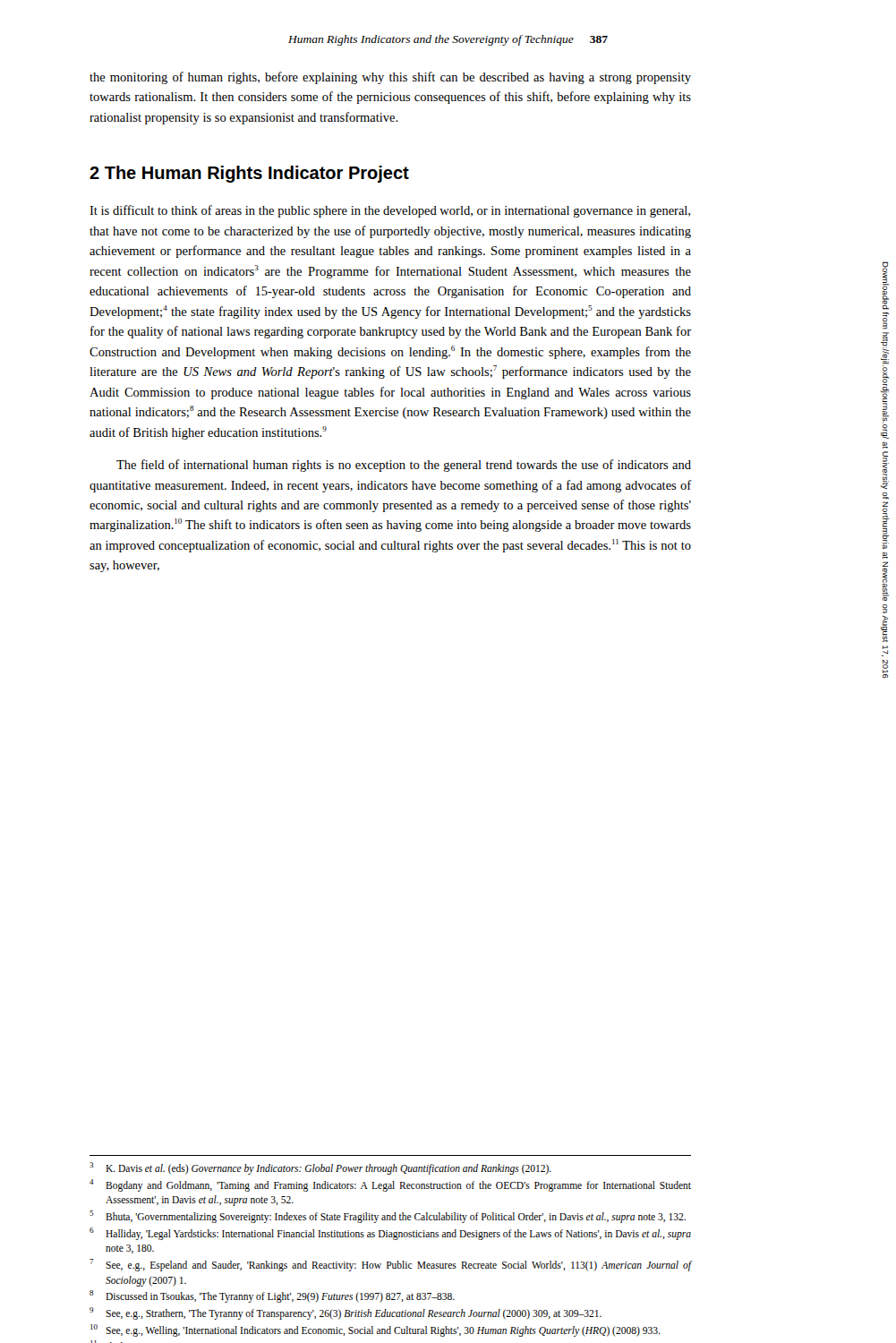Screen dimensions: 1343x896
Task: Find the footnote with the text "11 Ibid. at 936–937."
Action: tap(390, 1341)
